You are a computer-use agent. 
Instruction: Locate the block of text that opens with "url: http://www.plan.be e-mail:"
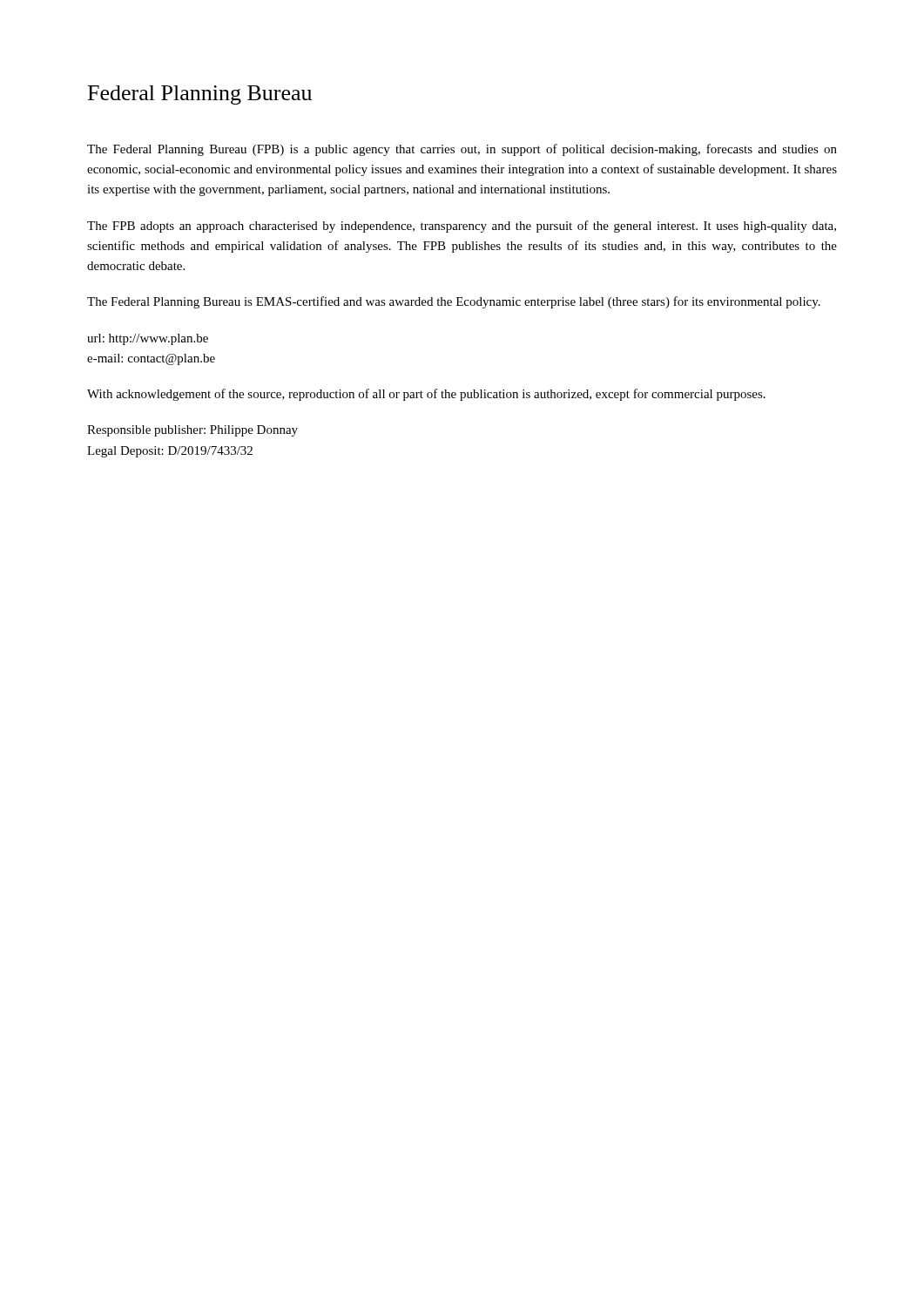151,348
